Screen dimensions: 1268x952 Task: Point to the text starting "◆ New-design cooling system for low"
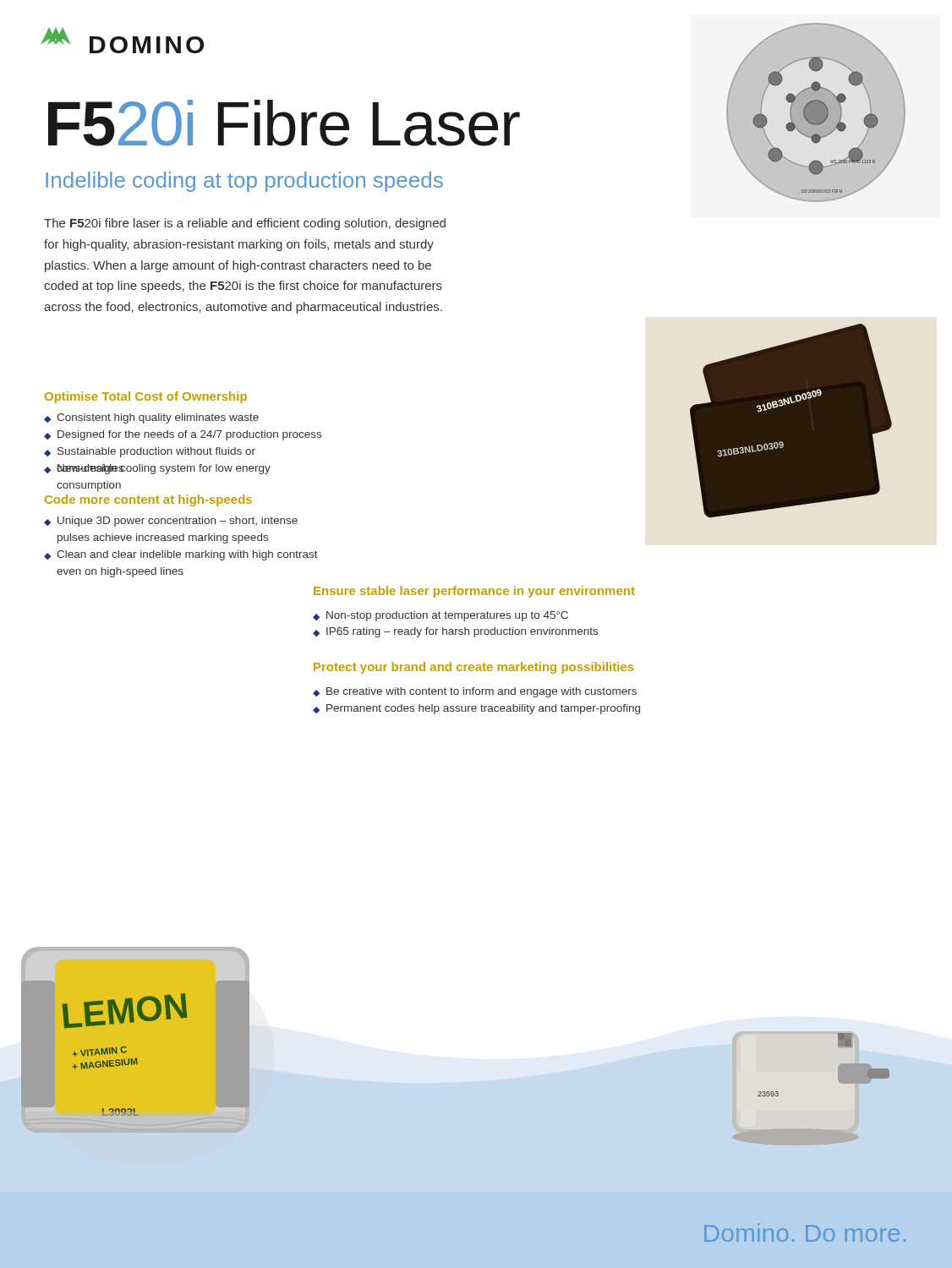pyautogui.click(x=183, y=477)
